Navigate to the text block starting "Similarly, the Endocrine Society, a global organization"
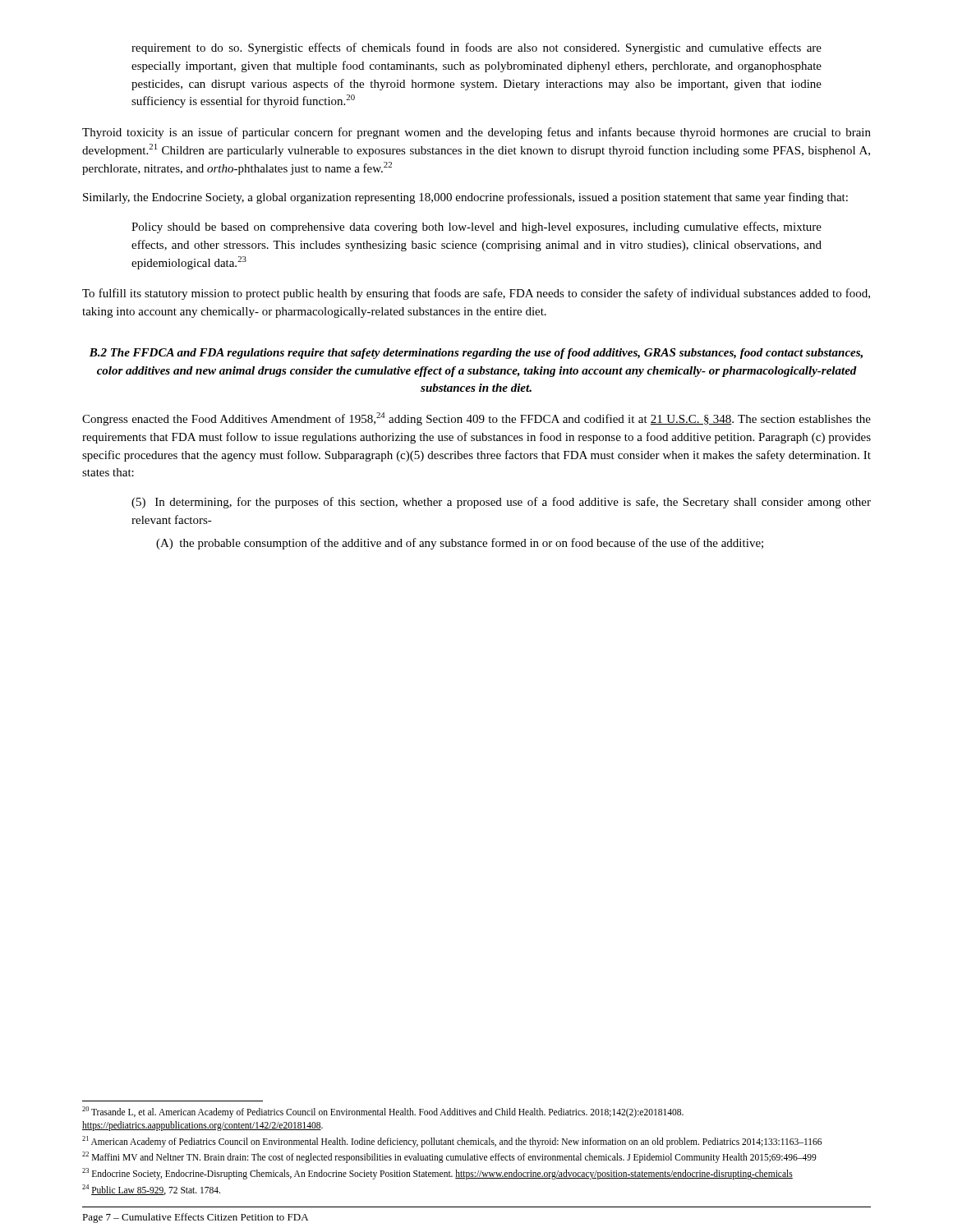Image resolution: width=953 pixels, height=1232 pixels. tap(476, 198)
